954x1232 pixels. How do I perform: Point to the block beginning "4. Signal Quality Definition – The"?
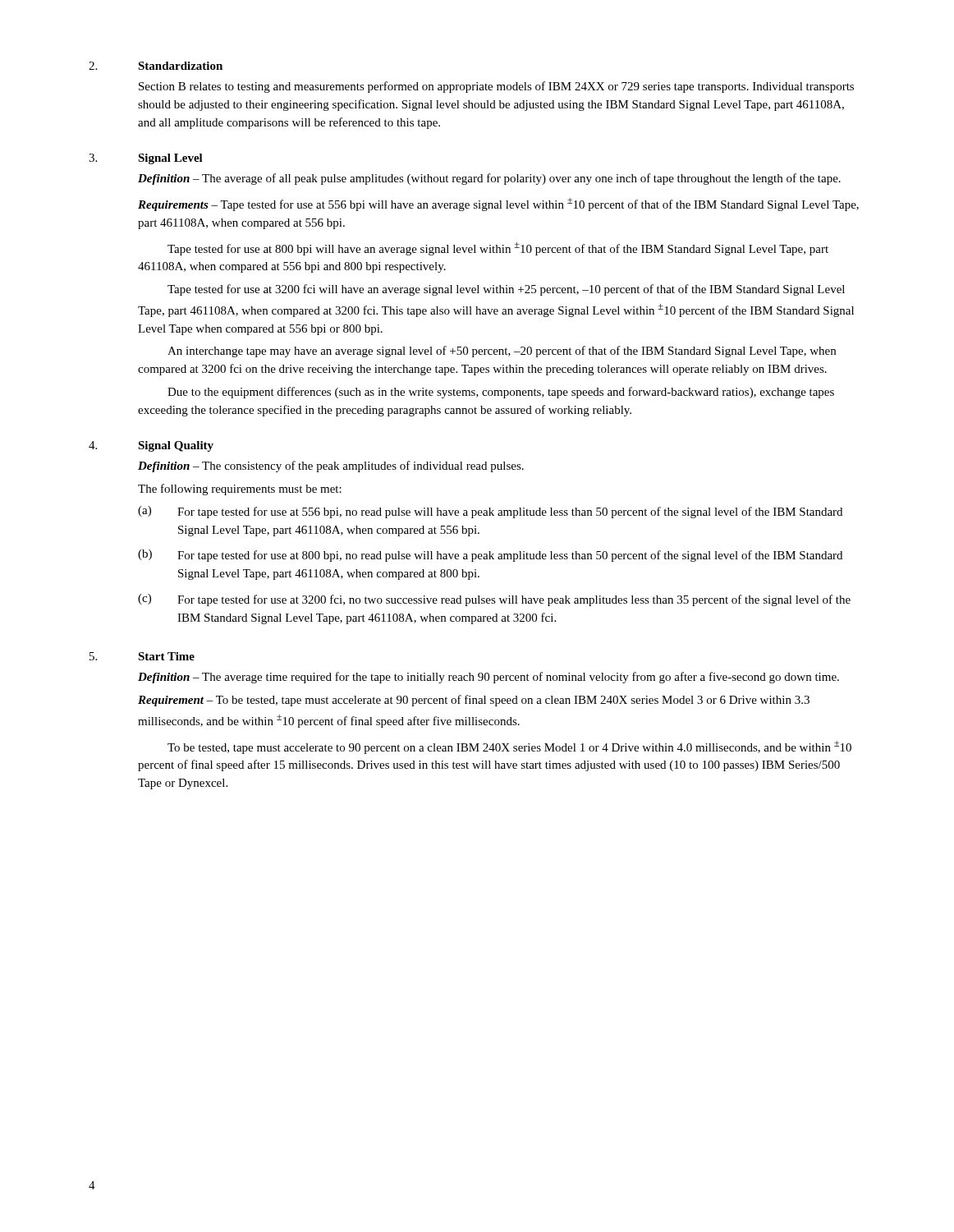477,537
